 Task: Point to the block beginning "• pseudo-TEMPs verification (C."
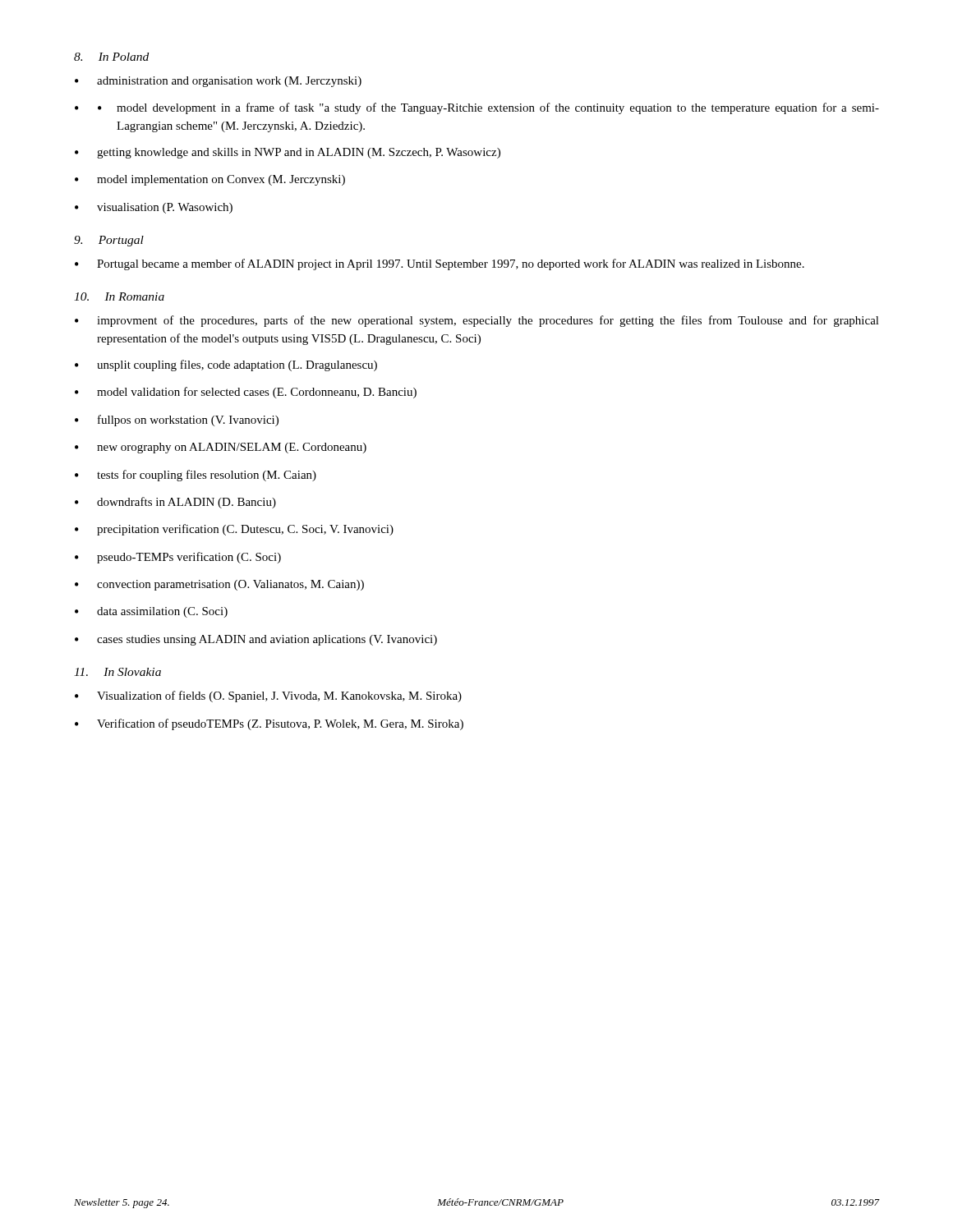[x=178, y=558]
